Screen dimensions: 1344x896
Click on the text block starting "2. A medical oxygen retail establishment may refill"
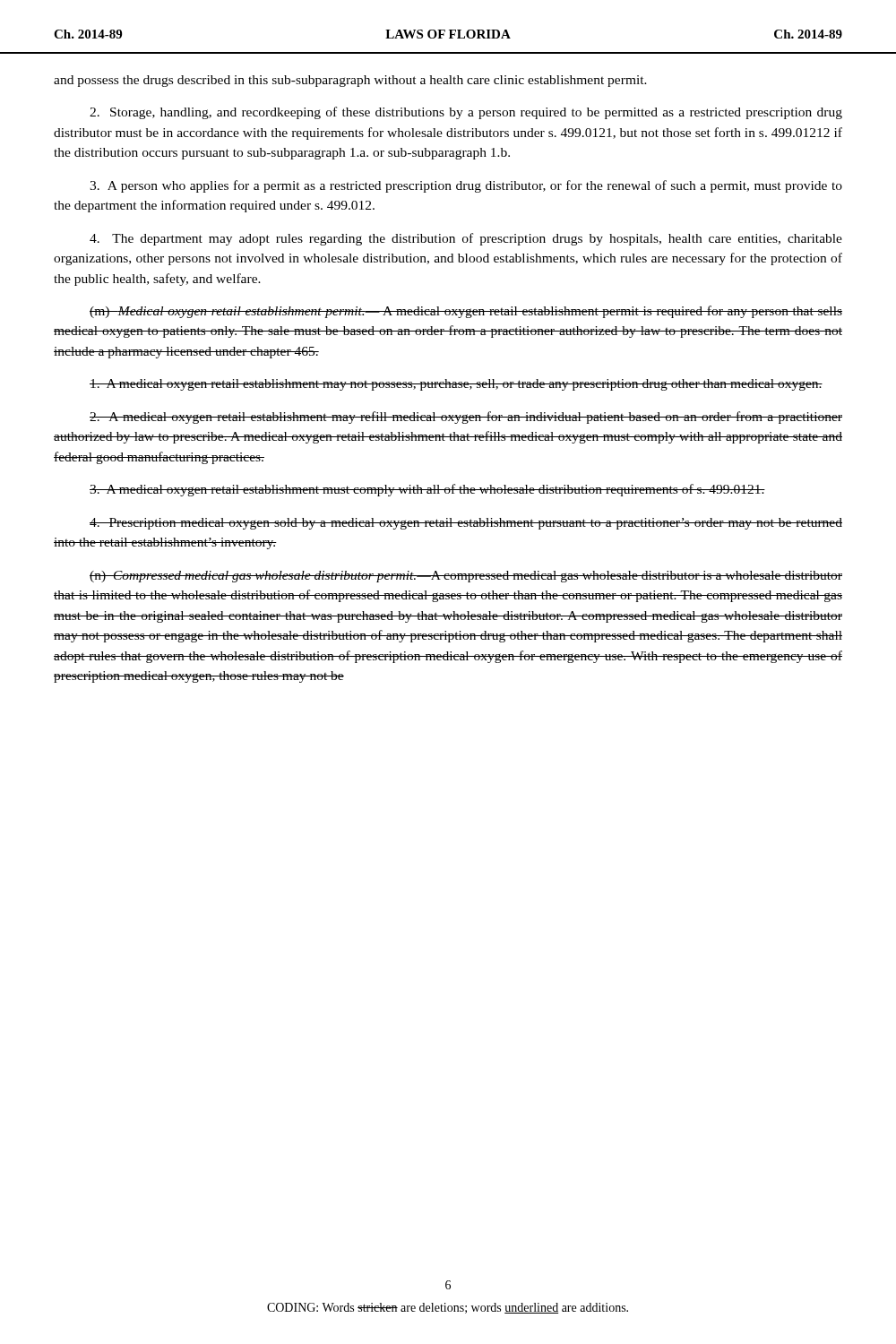point(448,437)
